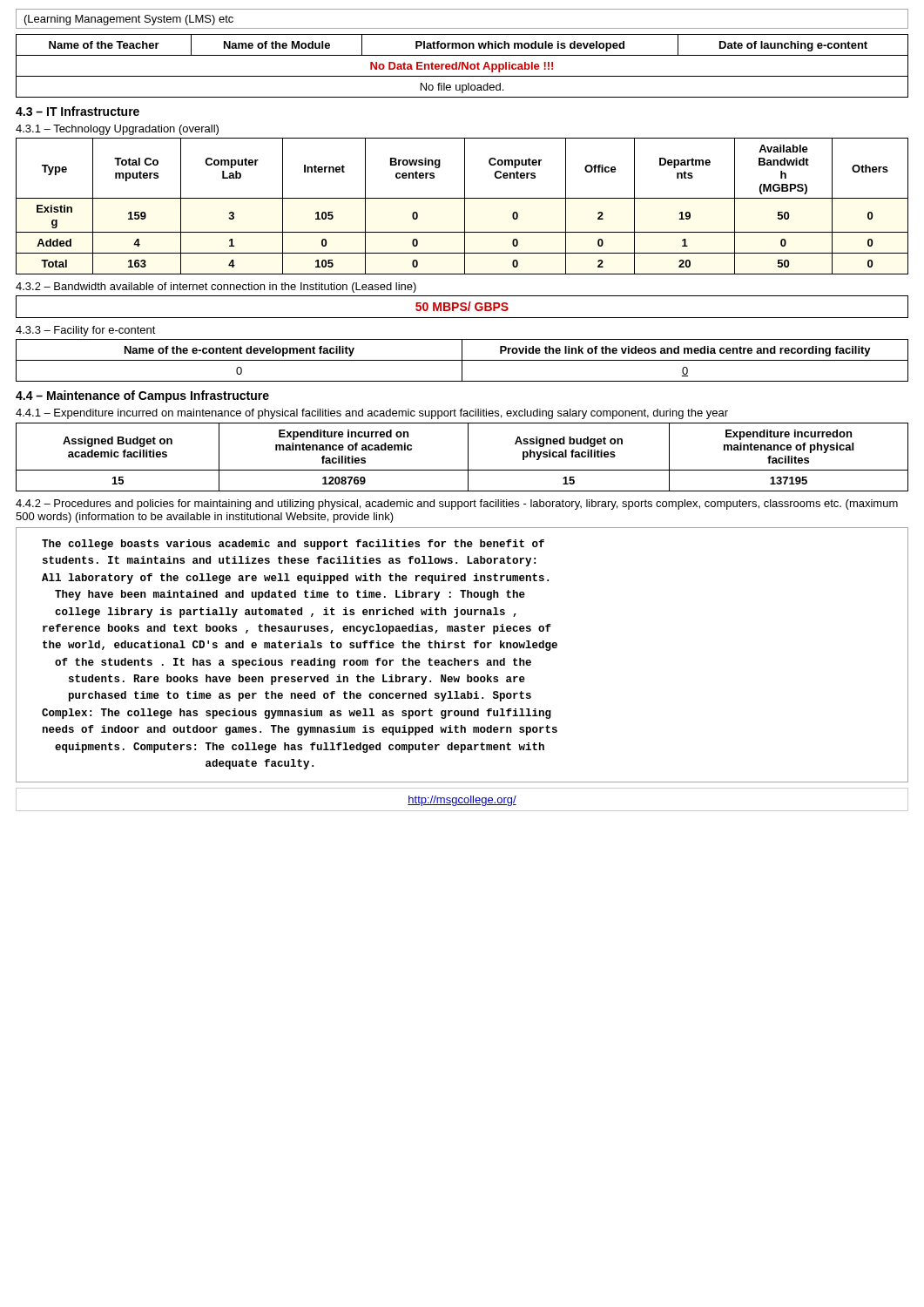This screenshot has height=1307, width=924.
Task: Locate the table with the text "Computer Centers"
Action: [x=462, y=206]
